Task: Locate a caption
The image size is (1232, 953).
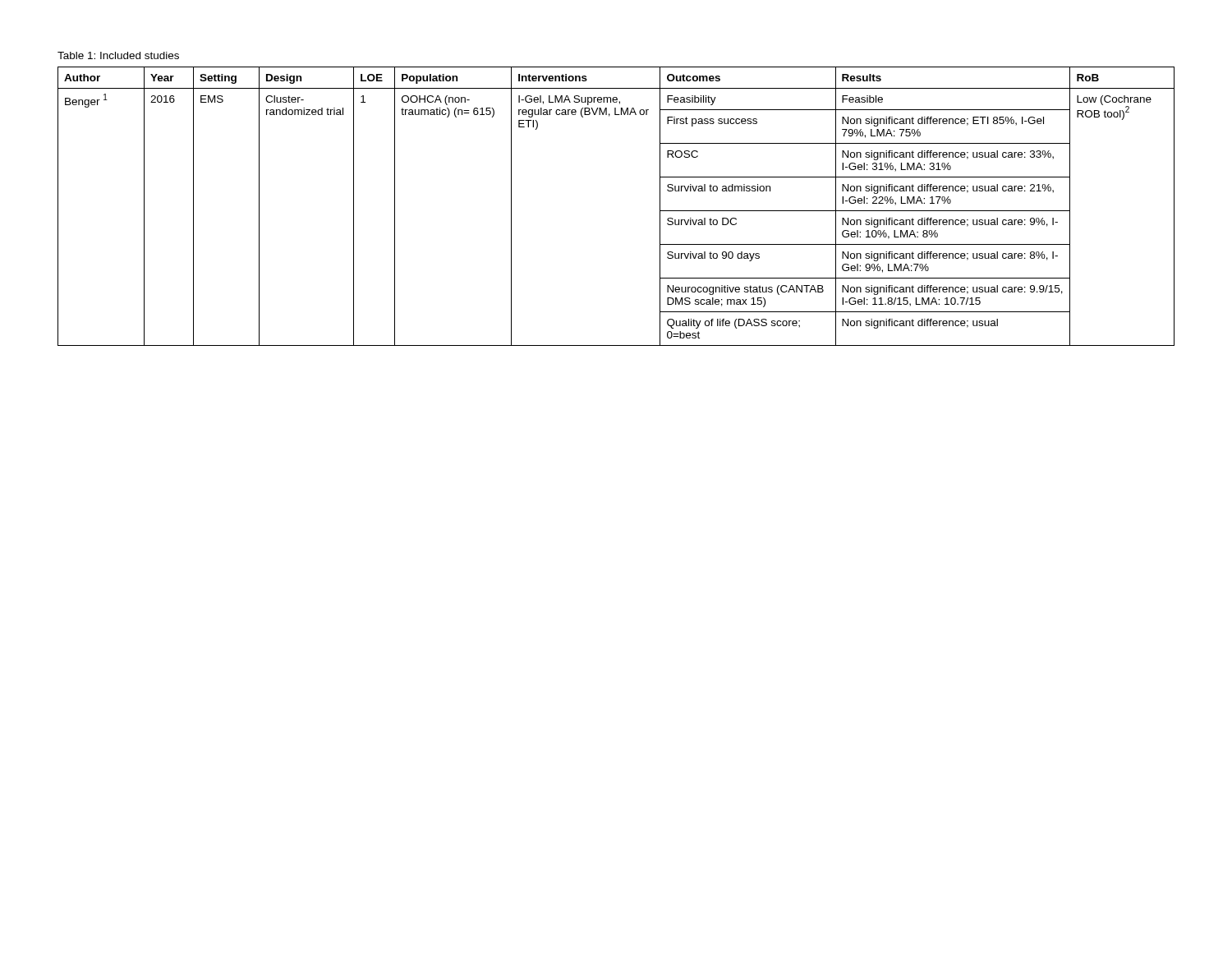Action: (119, 55)
